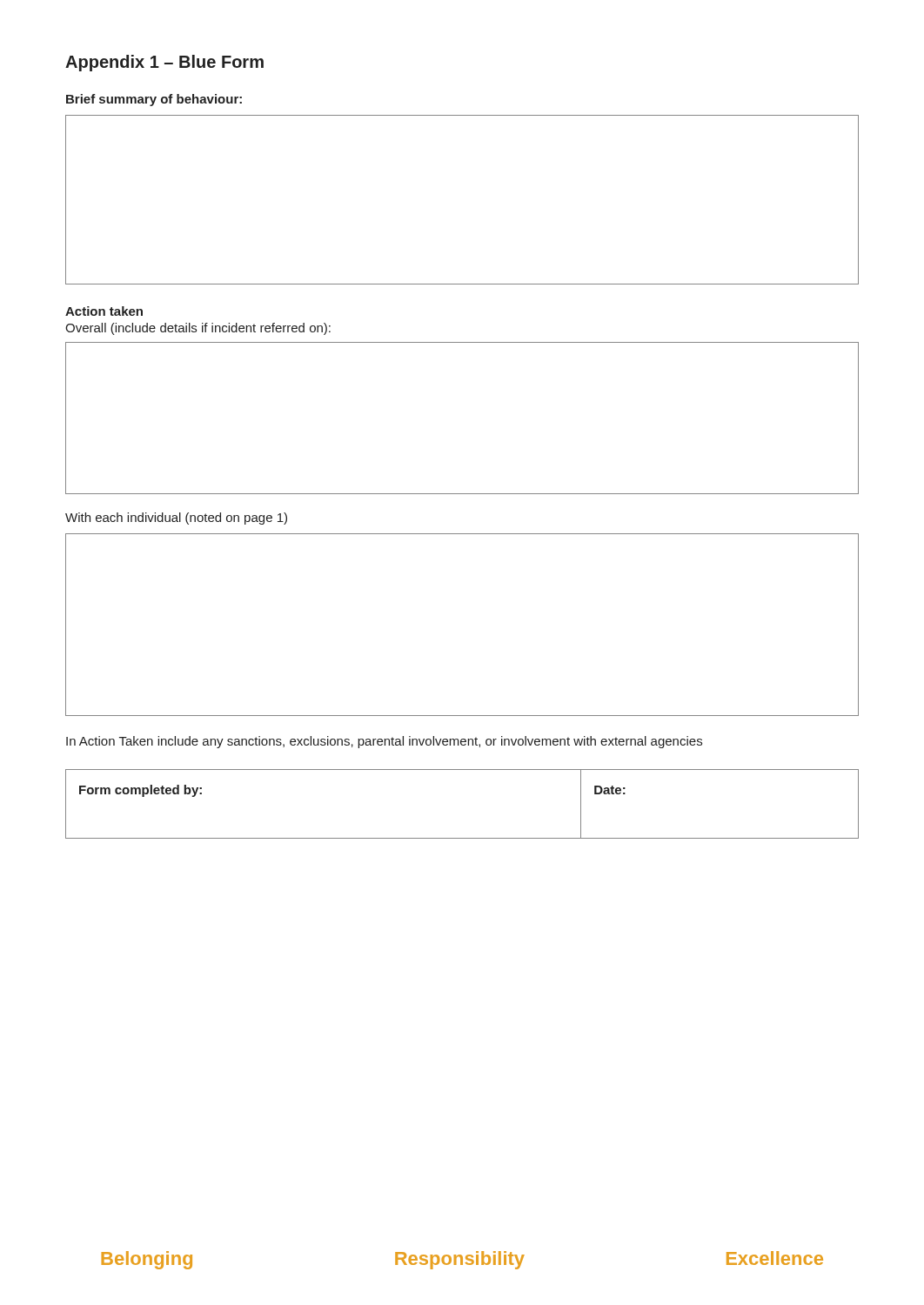Locate the passage starting "Appendix 1 – Blue"
This screenshot has width=924, height=1305.
[x=165, y=62]
